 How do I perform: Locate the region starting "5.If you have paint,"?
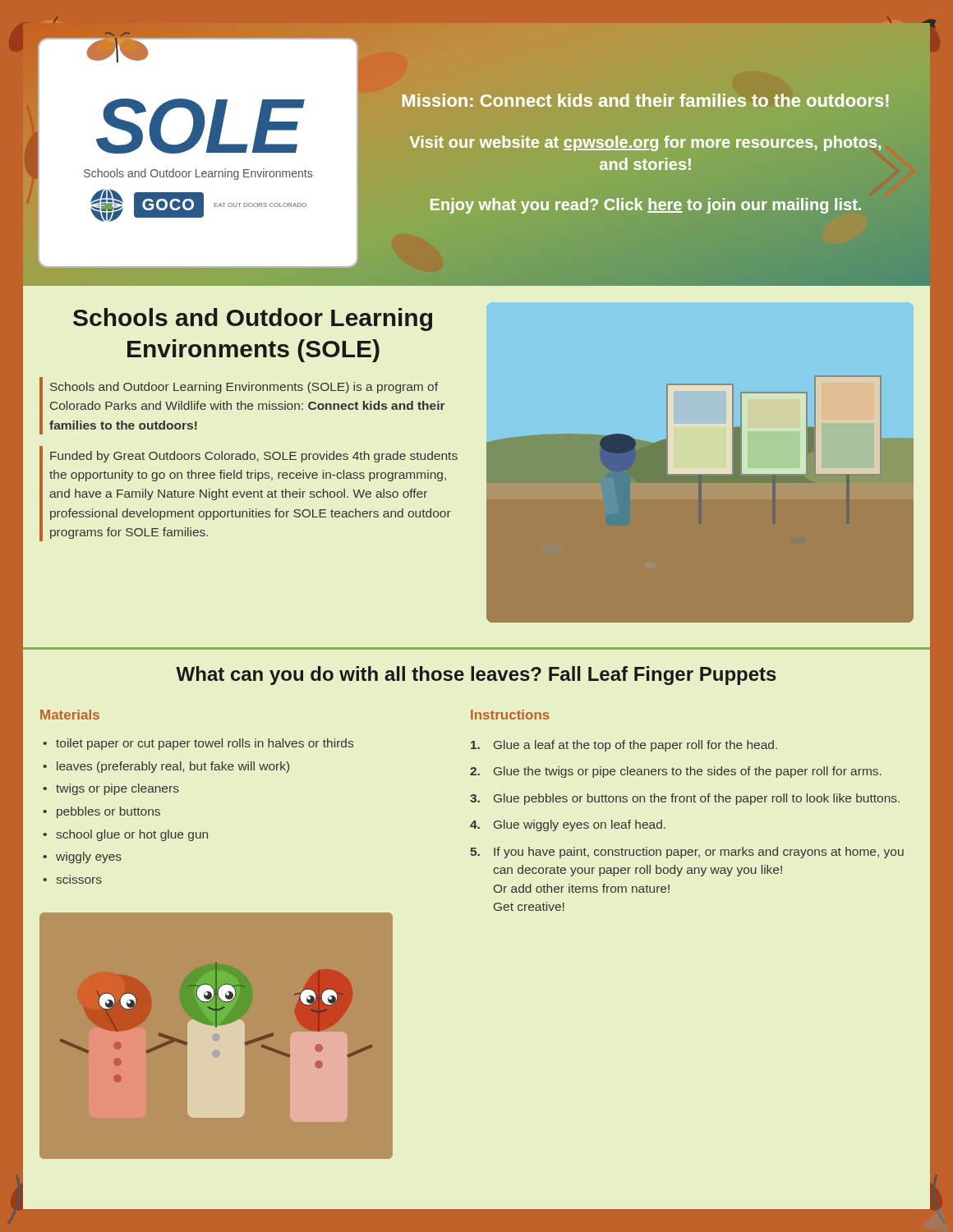click(x=692, y=879)
